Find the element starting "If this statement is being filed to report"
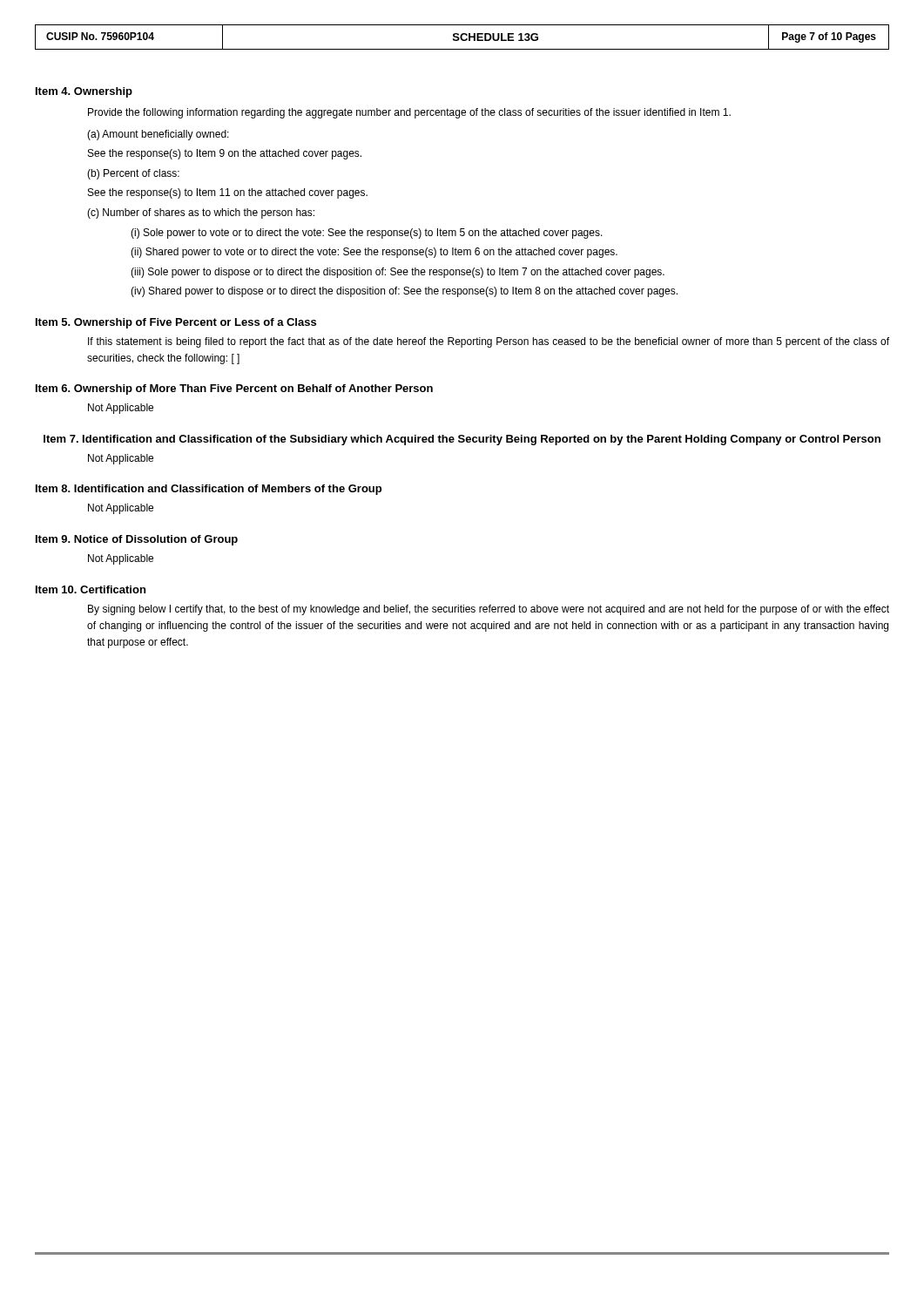The width and height of the screenshot is (924, 1307). coord(488,350)
